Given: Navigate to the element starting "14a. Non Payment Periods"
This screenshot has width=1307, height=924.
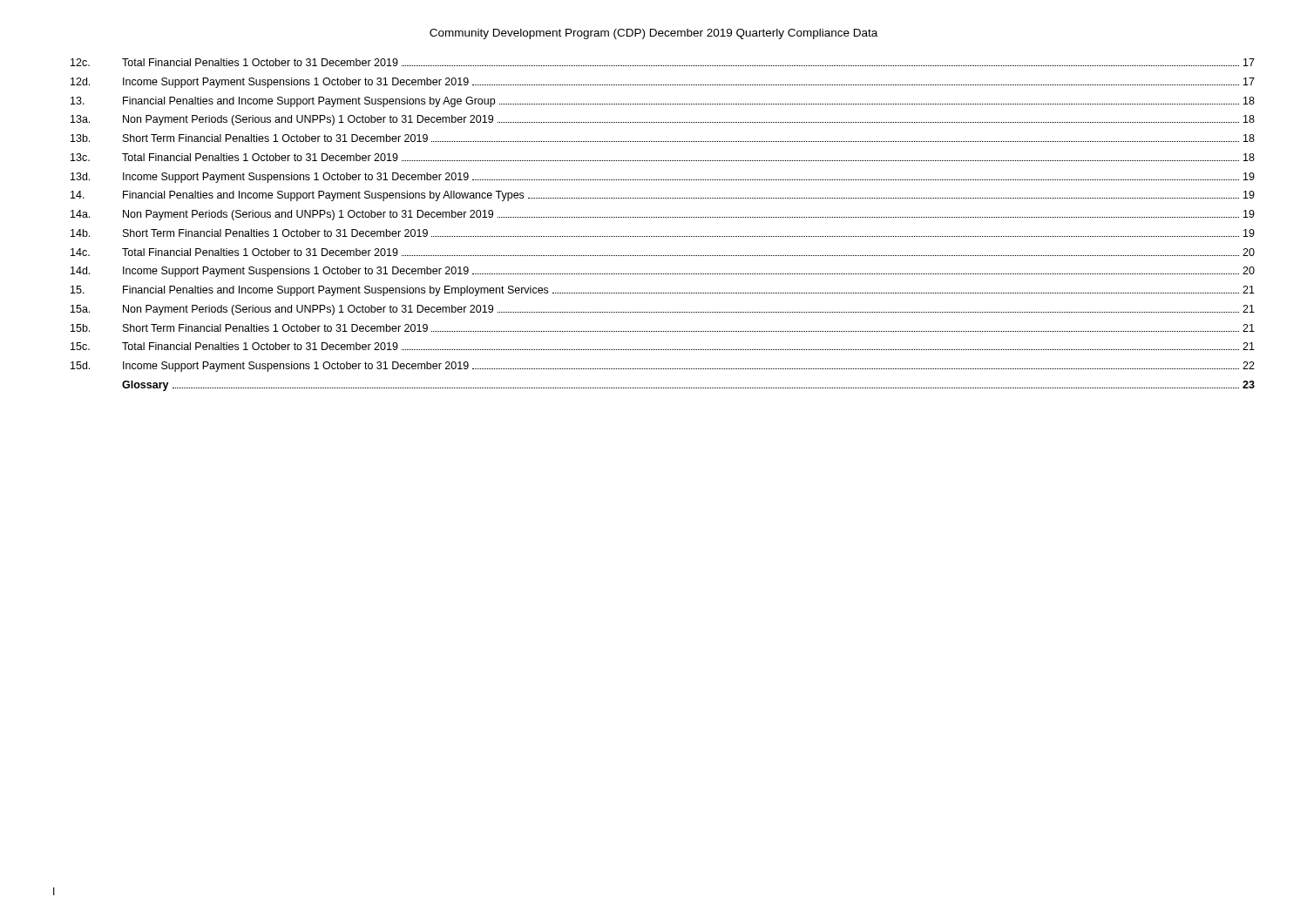Looking at the screenshot, I should (x=662, y=215).
